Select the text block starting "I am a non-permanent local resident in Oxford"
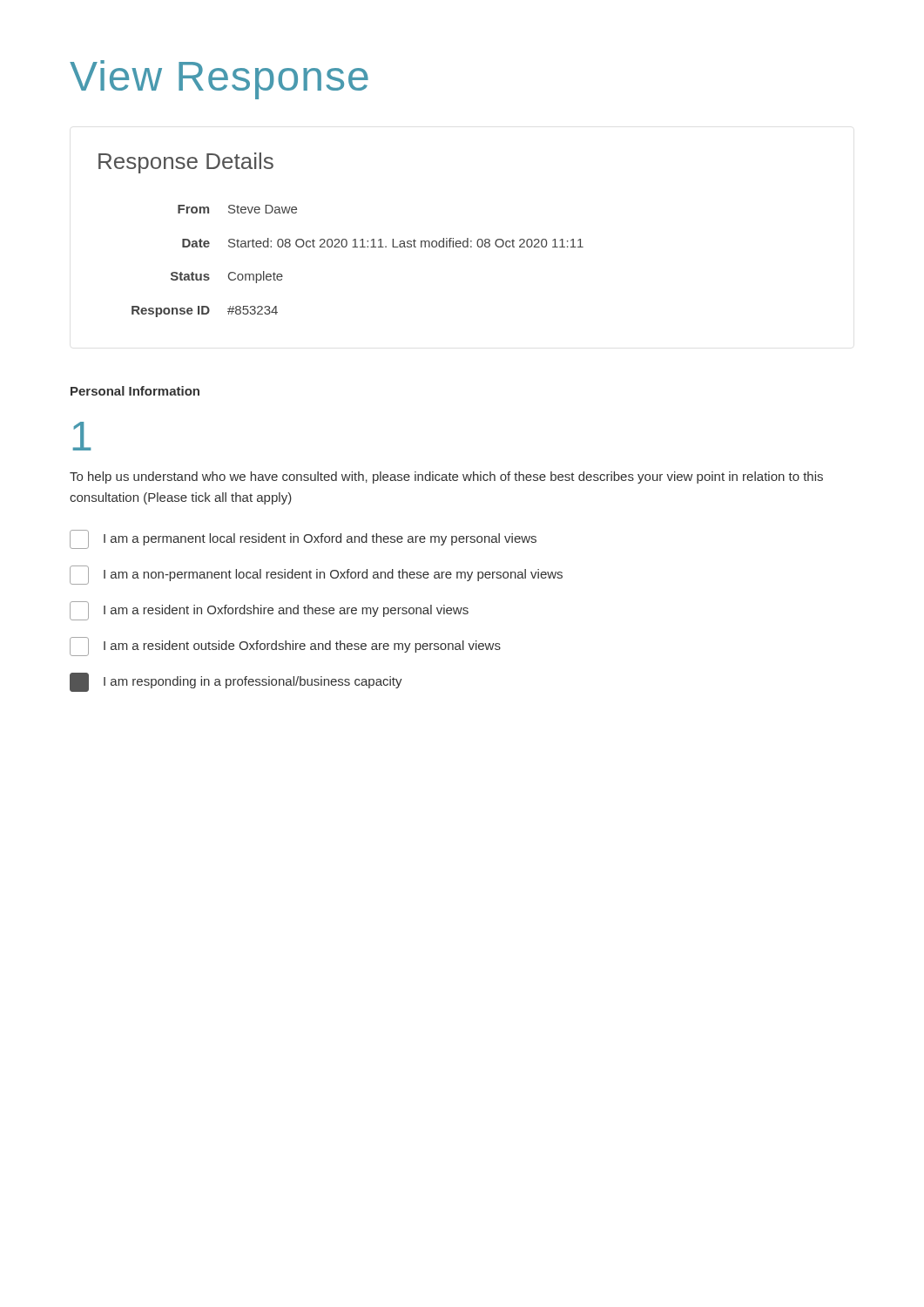The width and height of the screenshot is (924, 1307). (x=462, y=575)
